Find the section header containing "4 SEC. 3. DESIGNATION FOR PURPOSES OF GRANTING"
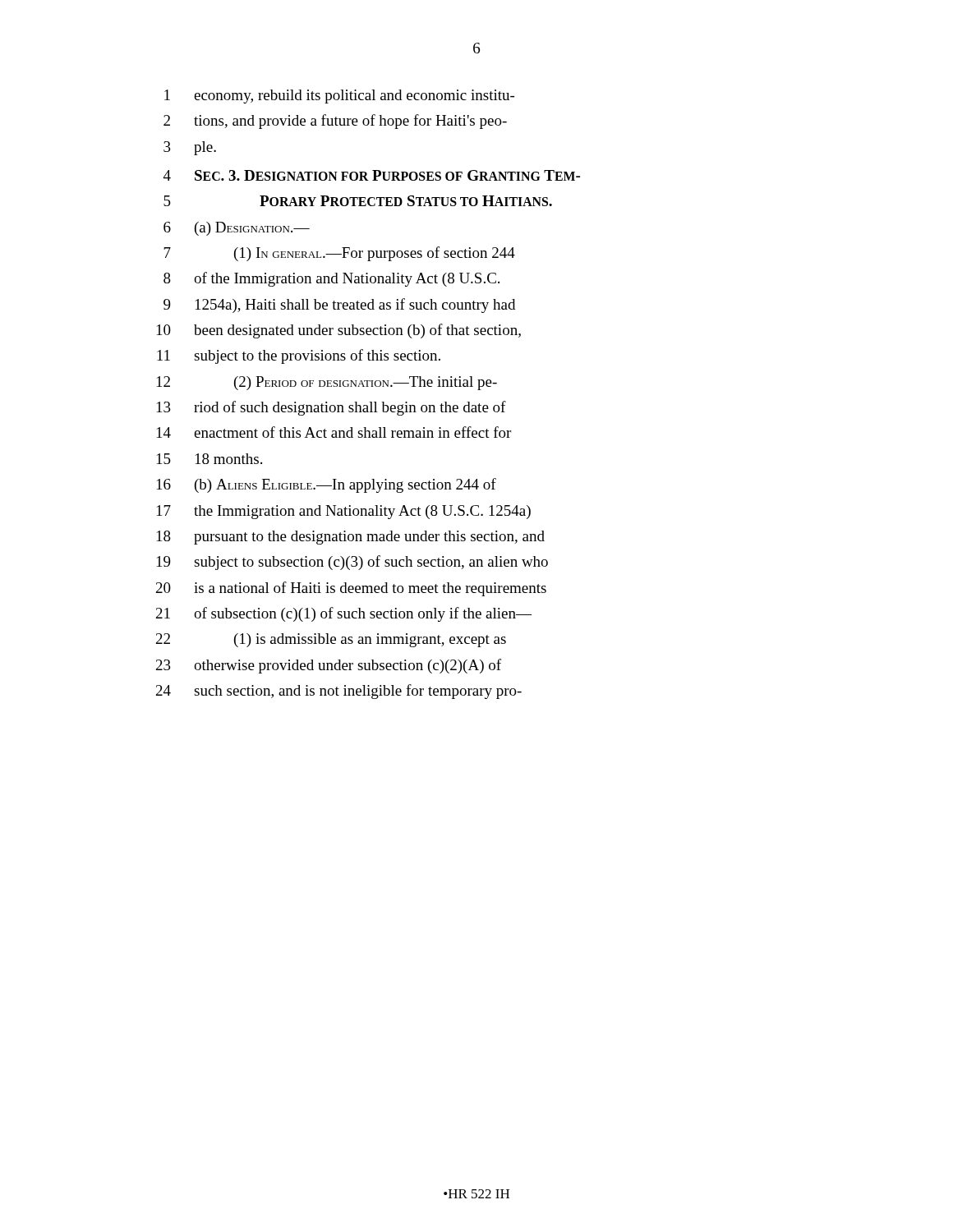This screenshot has height=1232, width=953. tap(356, 175)
